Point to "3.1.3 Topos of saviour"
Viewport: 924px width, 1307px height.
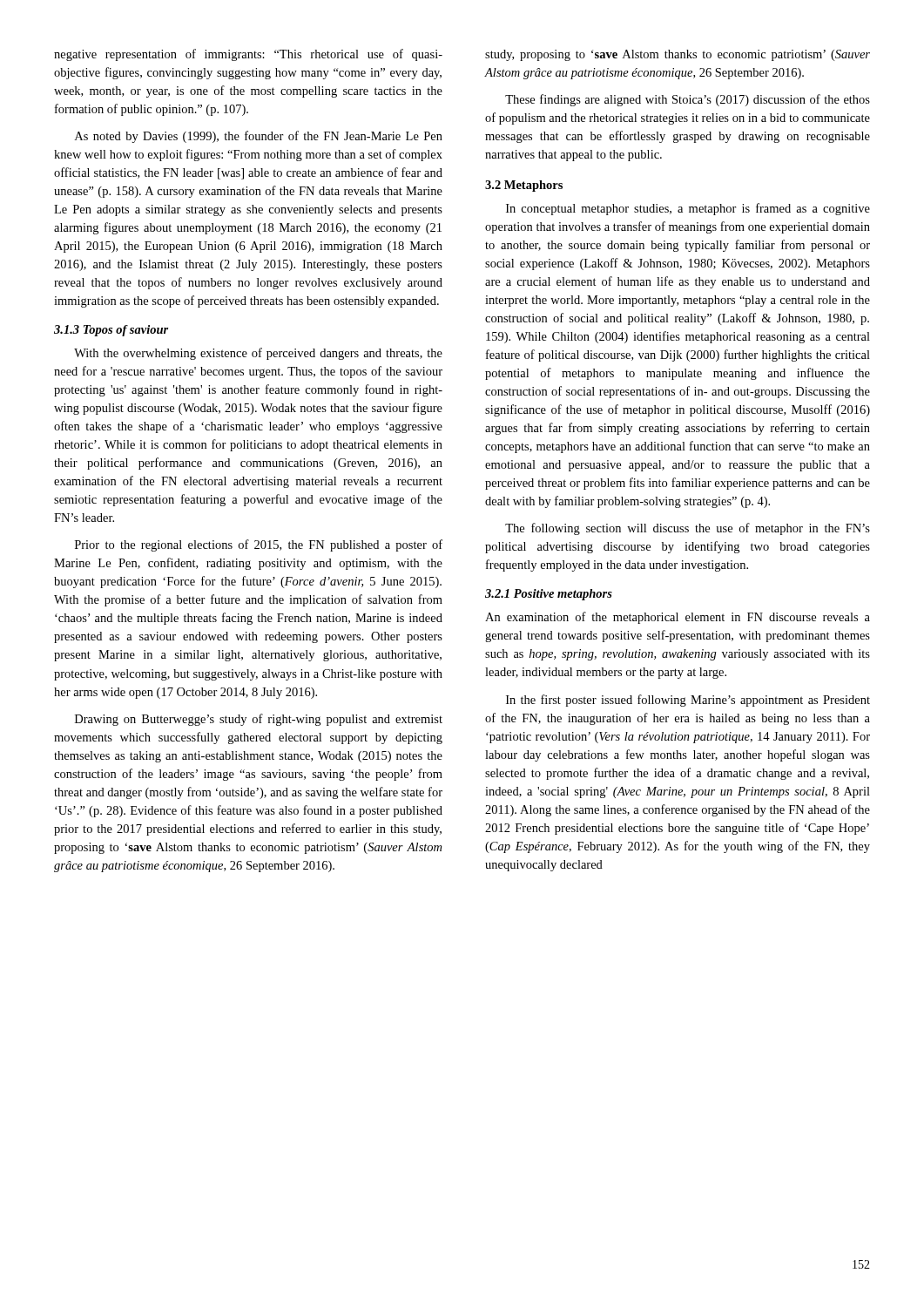(x=111, y=330)
